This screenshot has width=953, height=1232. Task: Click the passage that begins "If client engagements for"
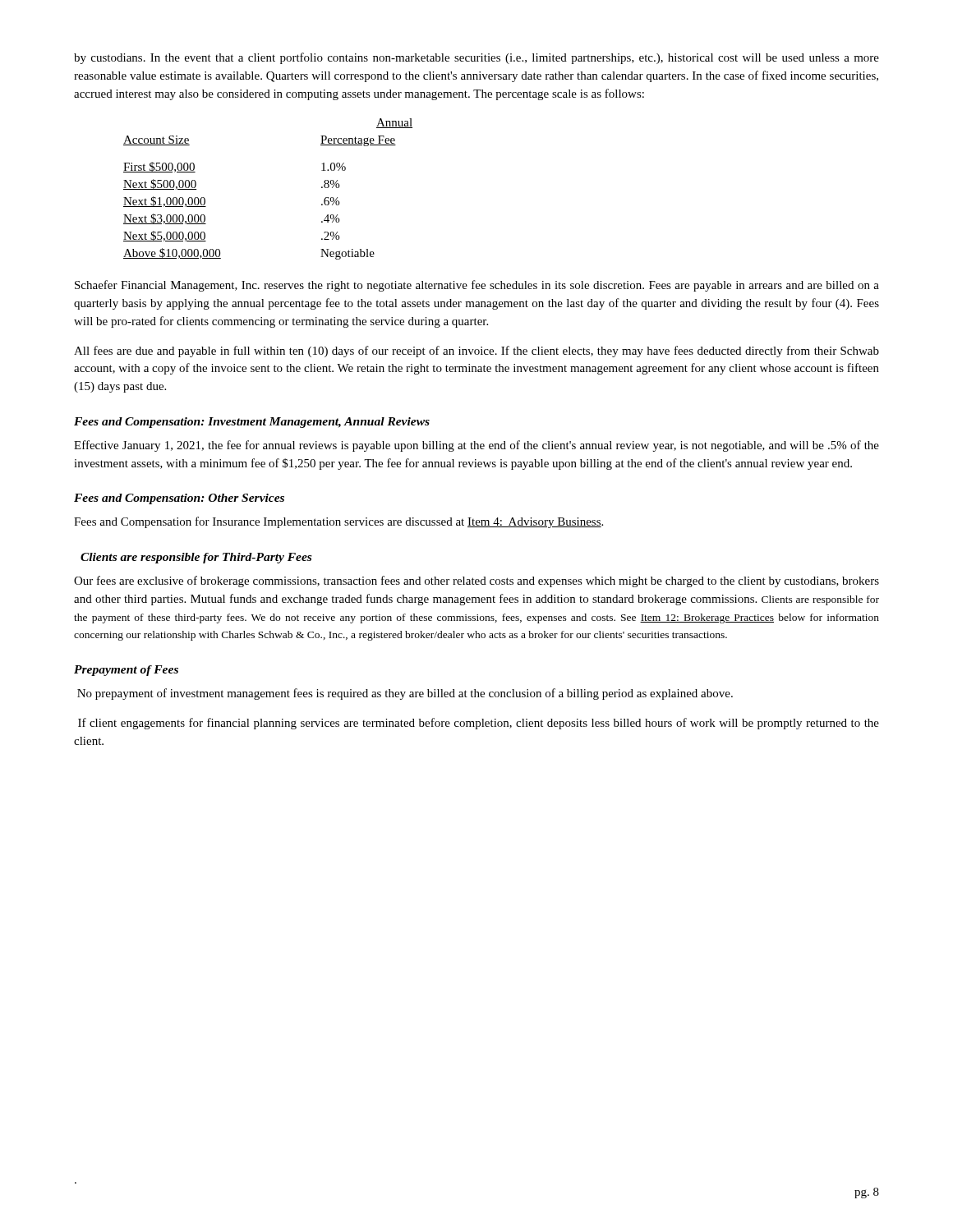[x=476, y=732]
